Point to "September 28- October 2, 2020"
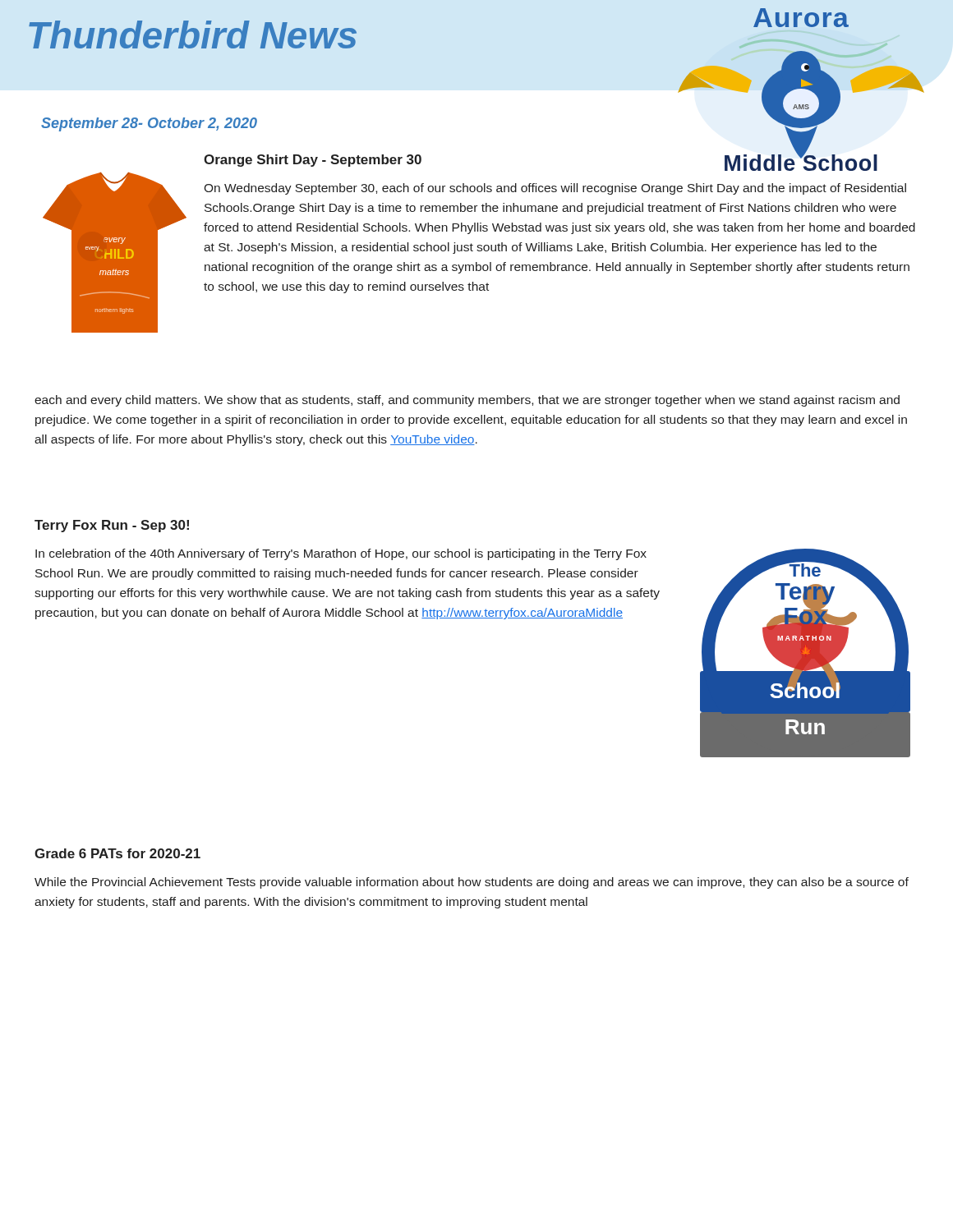Screen dimensions: 1232x953 (x=149, y=123)
